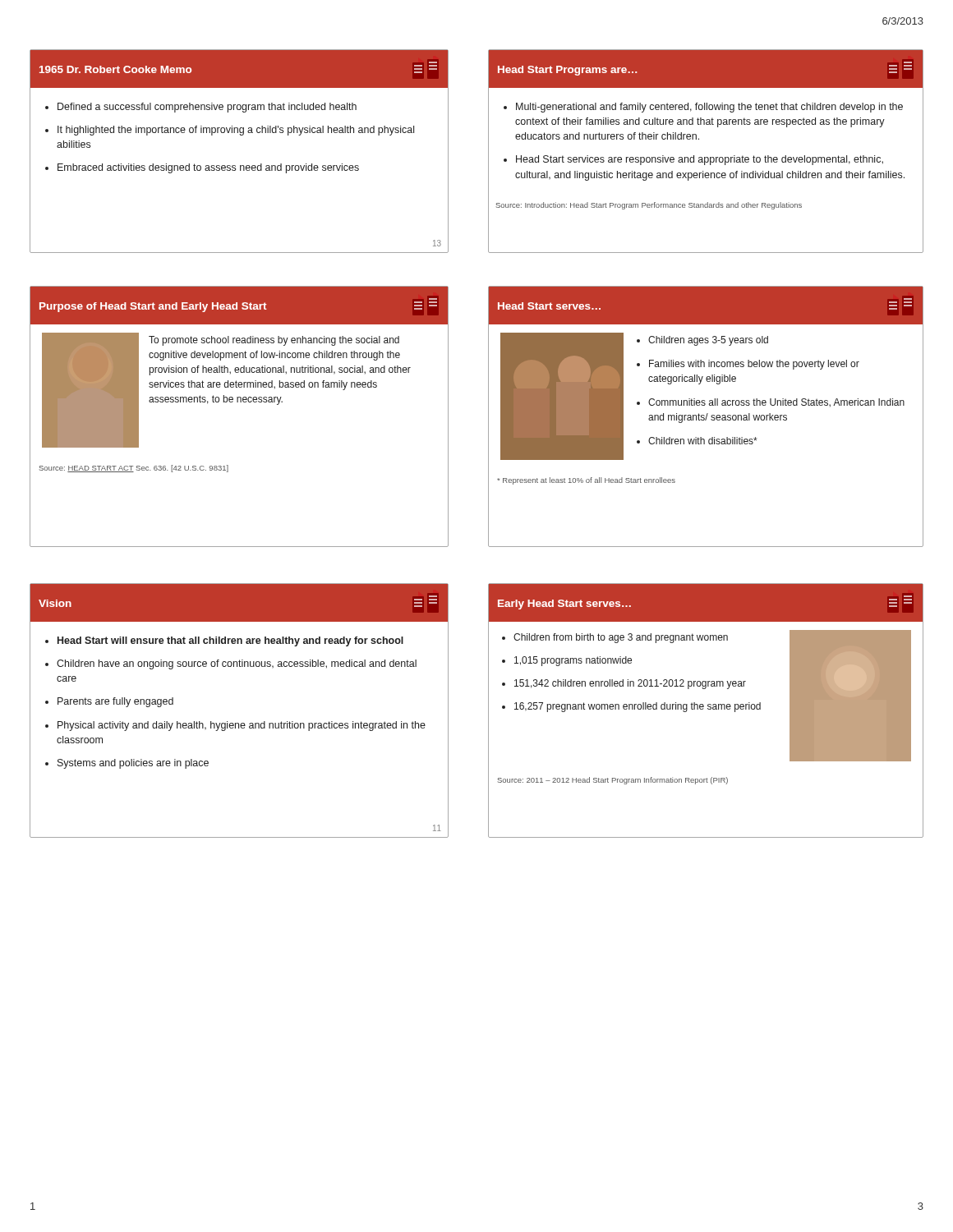Navigate to the passage starting "Children with disabilities*"
This screenshot has width=953, height=1232.
tap(703, 441)
